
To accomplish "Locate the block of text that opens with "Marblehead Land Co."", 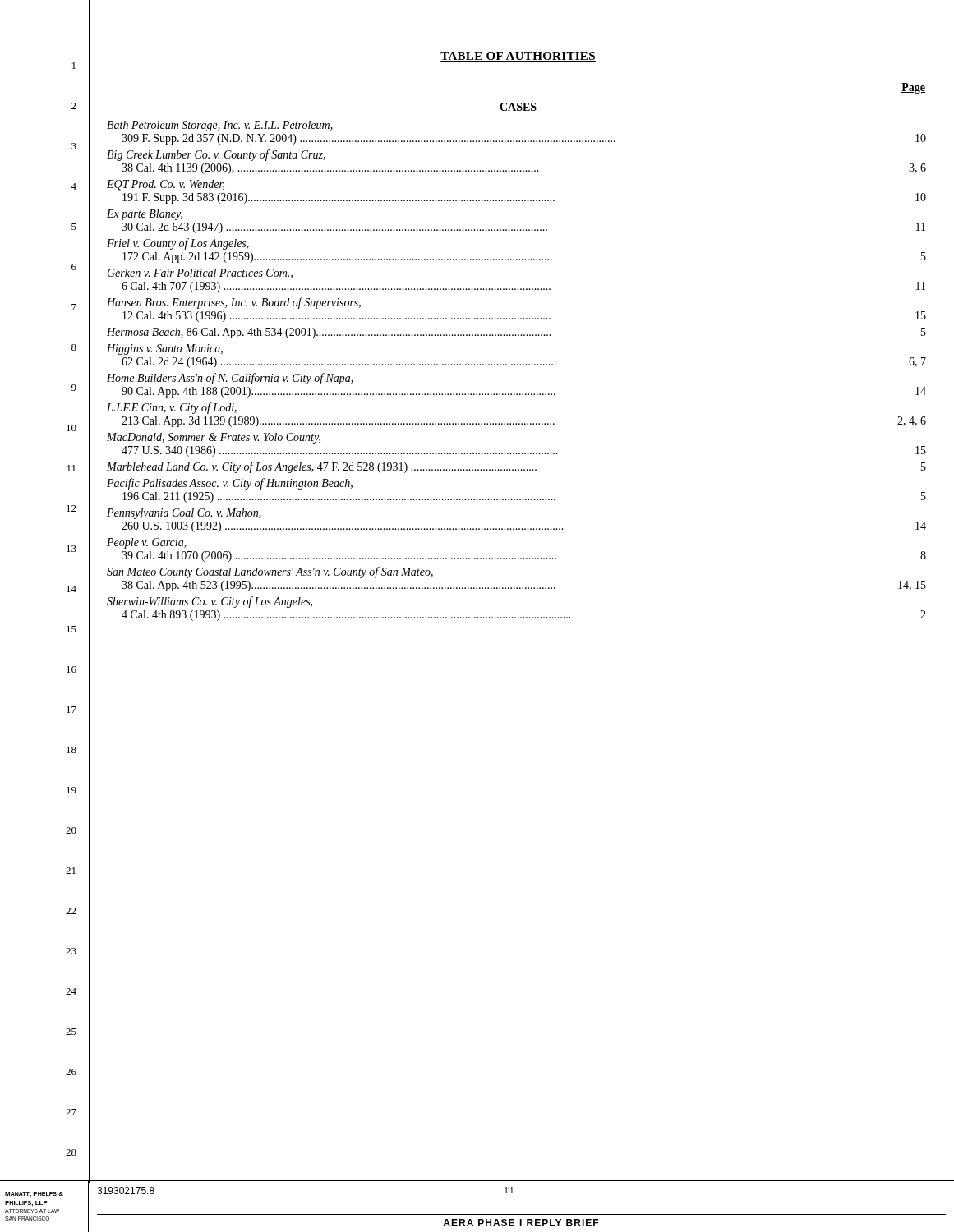I will [518, 467].
